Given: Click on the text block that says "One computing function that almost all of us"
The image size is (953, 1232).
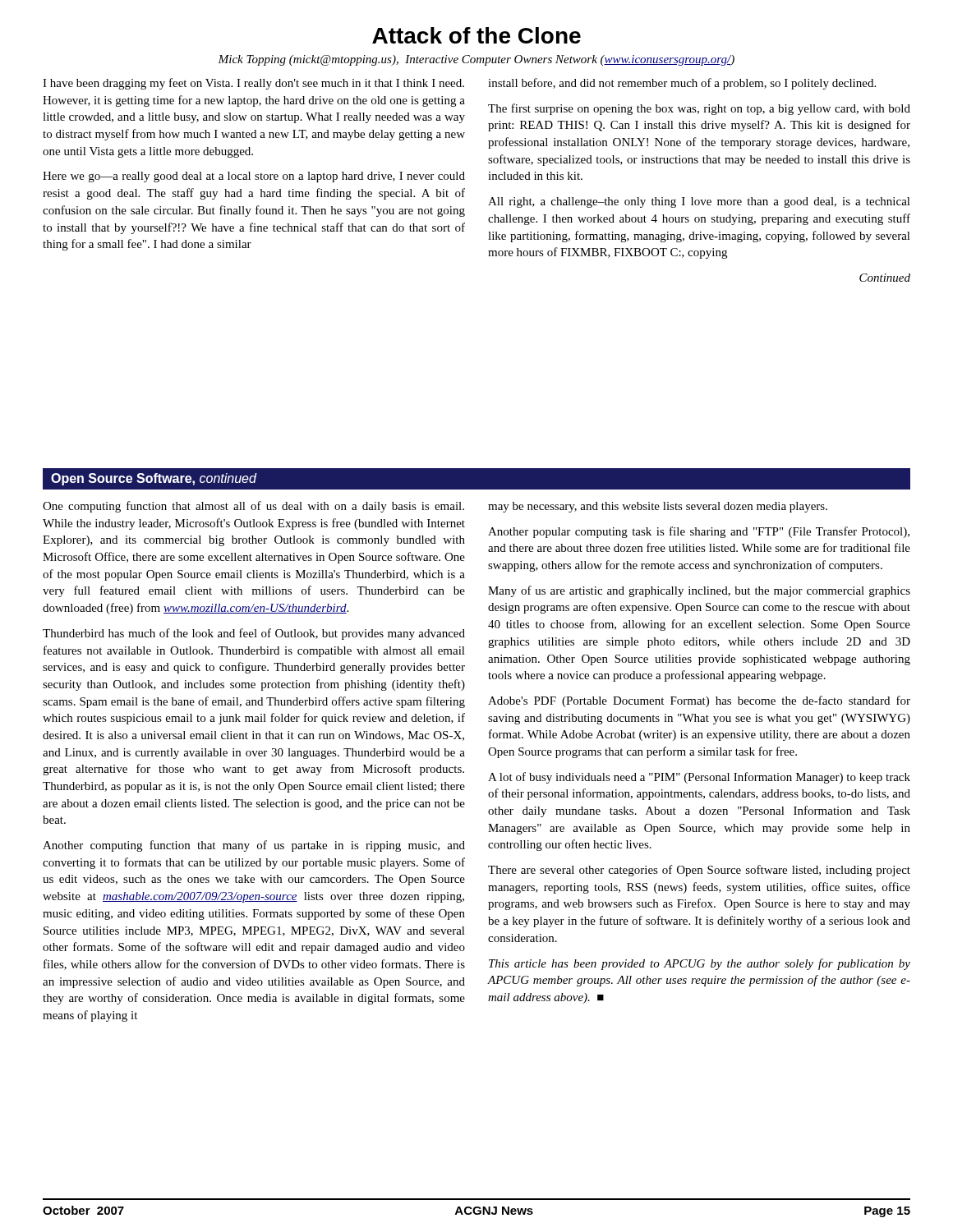Looking at the screenshot, I should 254,761.
